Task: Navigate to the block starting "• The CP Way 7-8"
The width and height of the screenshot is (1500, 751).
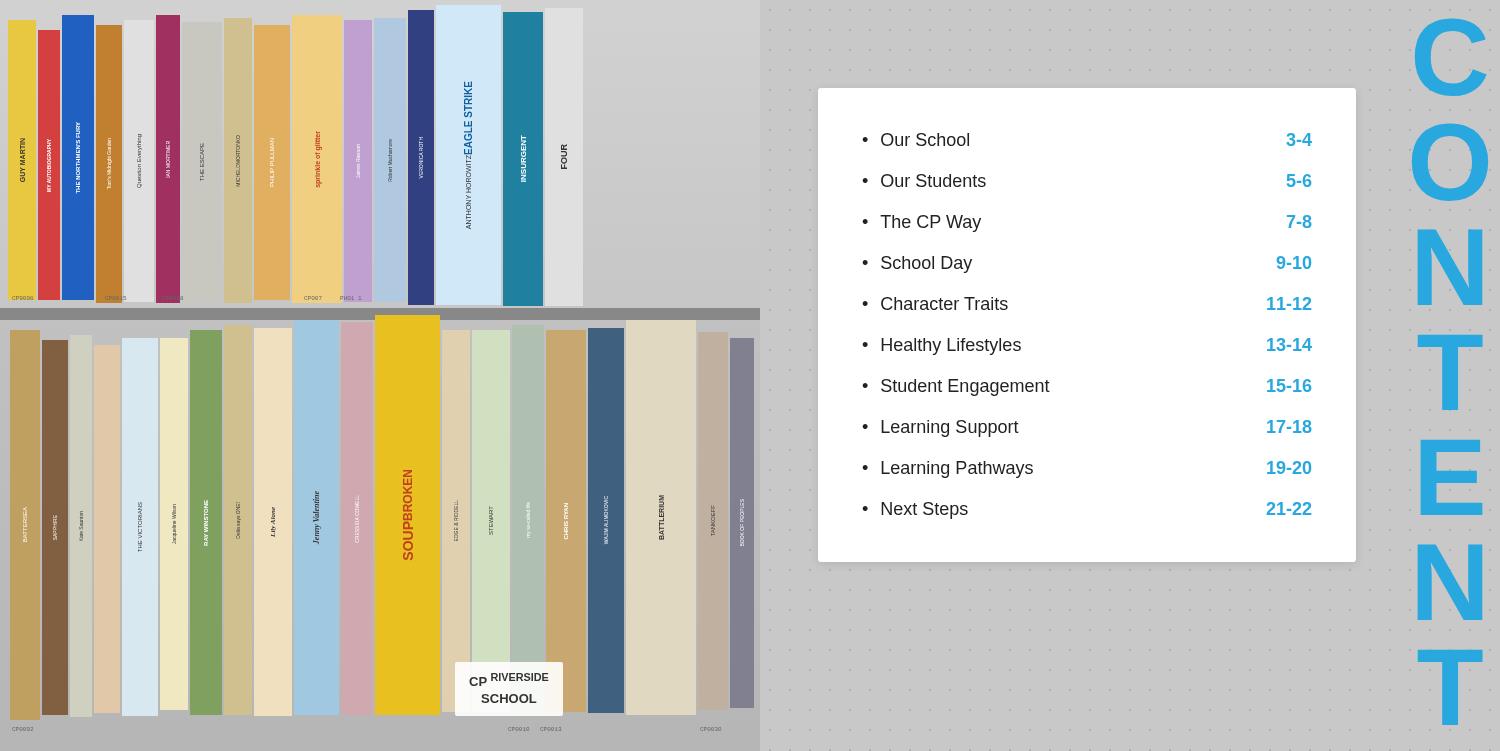Action: pos(920,226)
